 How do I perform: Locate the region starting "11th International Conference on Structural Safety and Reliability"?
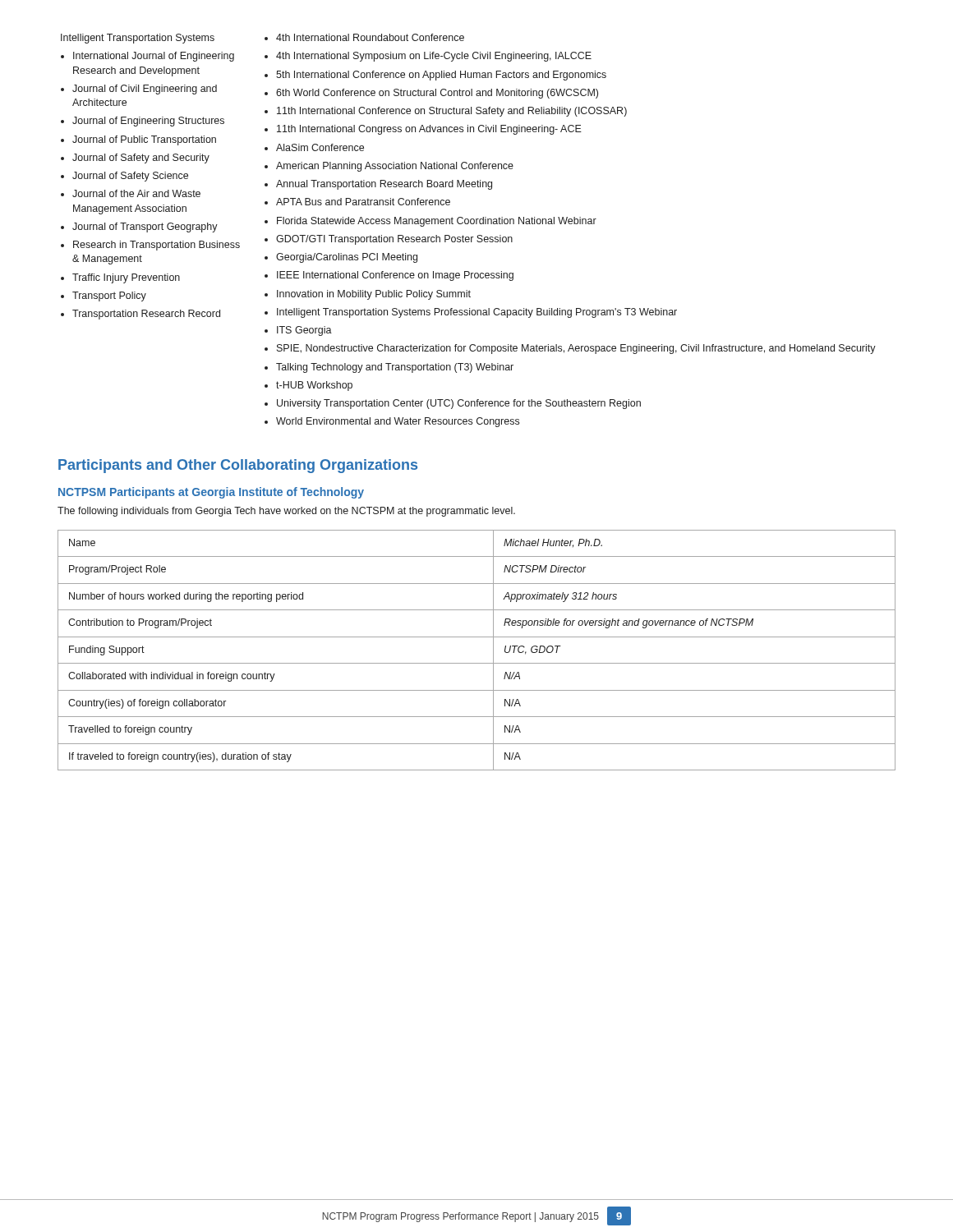pyautogui.click(x=452, y=111)
